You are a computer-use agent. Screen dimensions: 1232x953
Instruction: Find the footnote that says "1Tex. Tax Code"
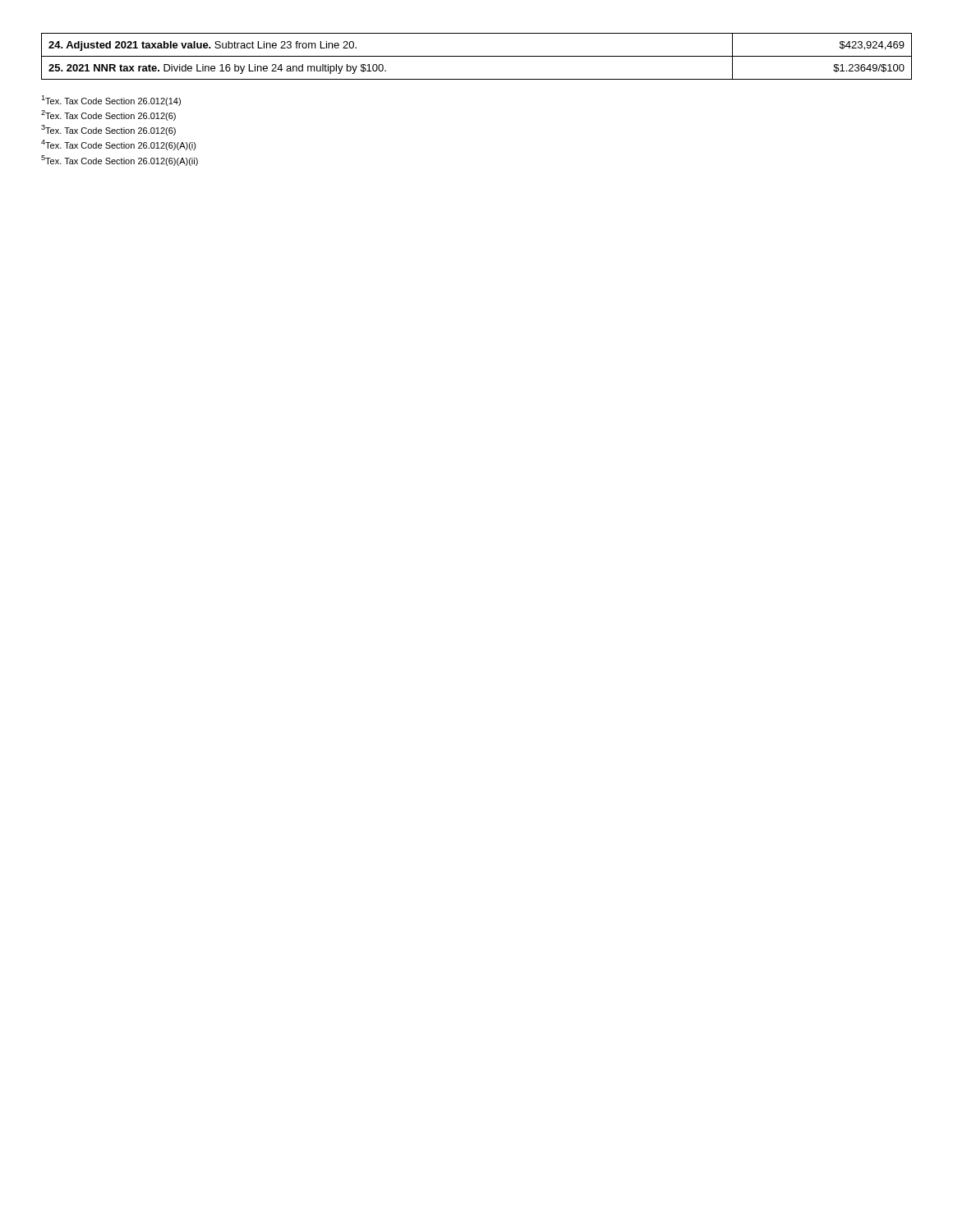pos(111,101)
